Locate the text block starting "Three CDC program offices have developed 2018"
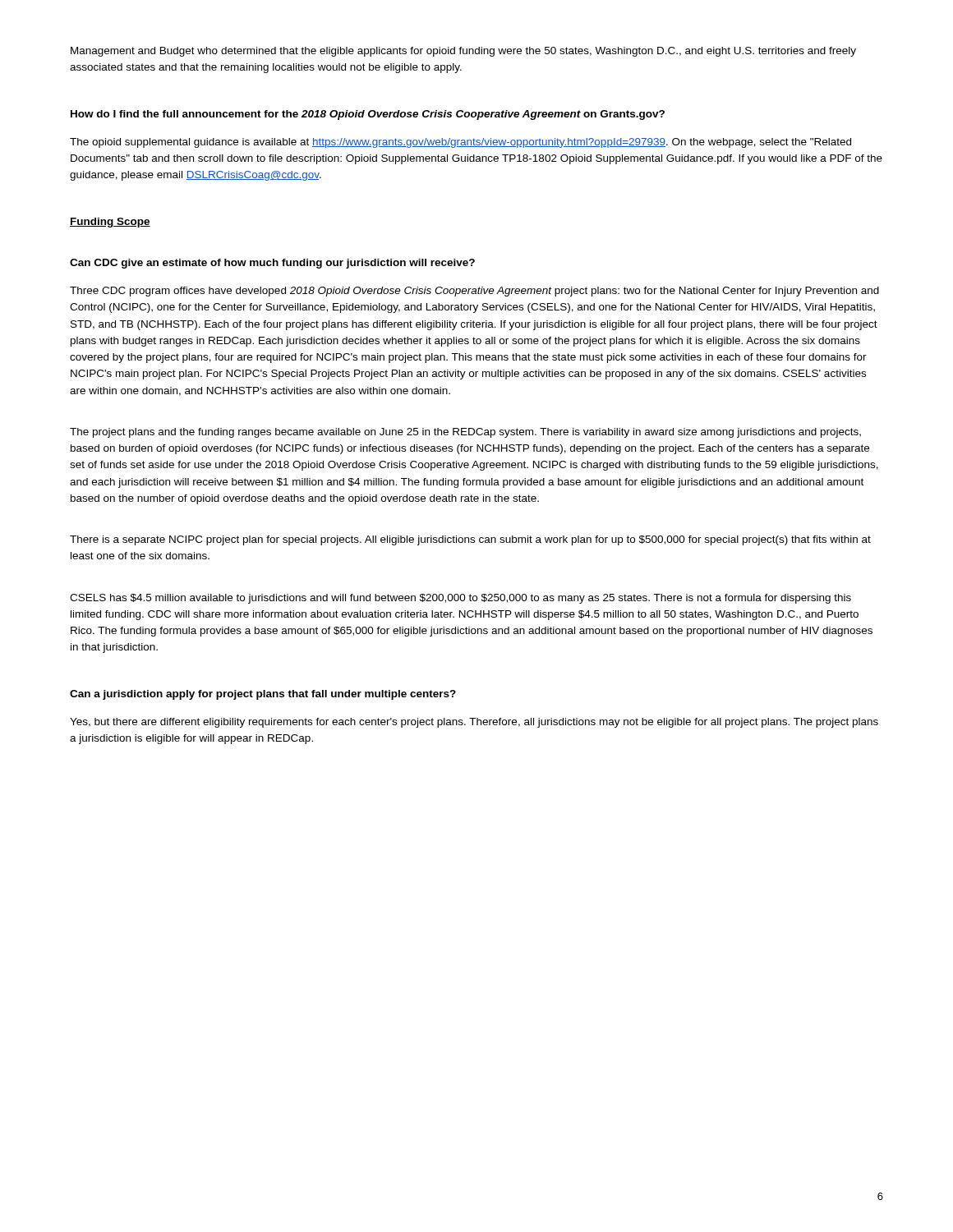The height and width of the screenshot is (1232, 953). pyautogui.click(x=476, y=341)
